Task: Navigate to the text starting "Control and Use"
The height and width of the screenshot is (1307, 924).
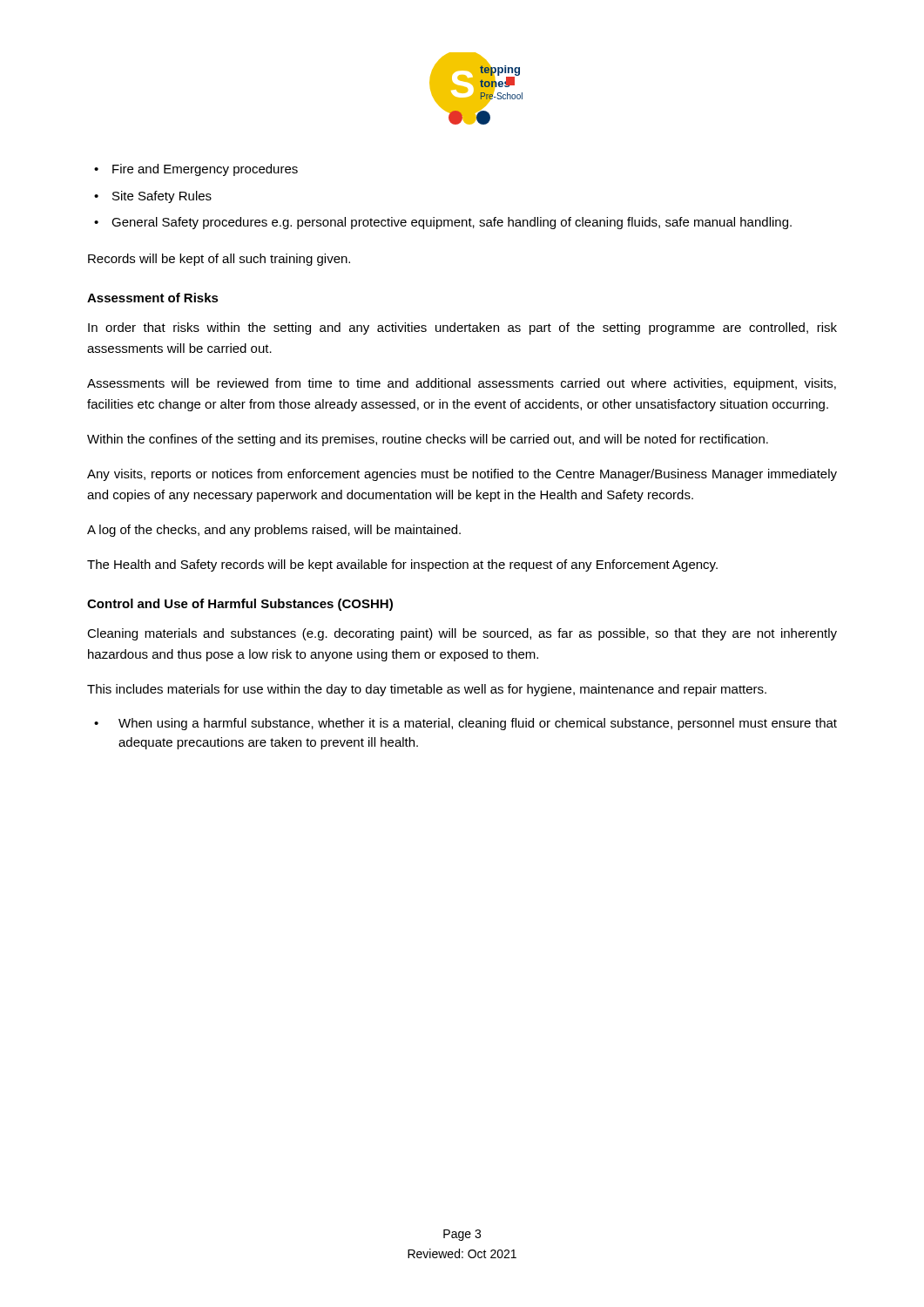Action: click(x=240, y=603)
